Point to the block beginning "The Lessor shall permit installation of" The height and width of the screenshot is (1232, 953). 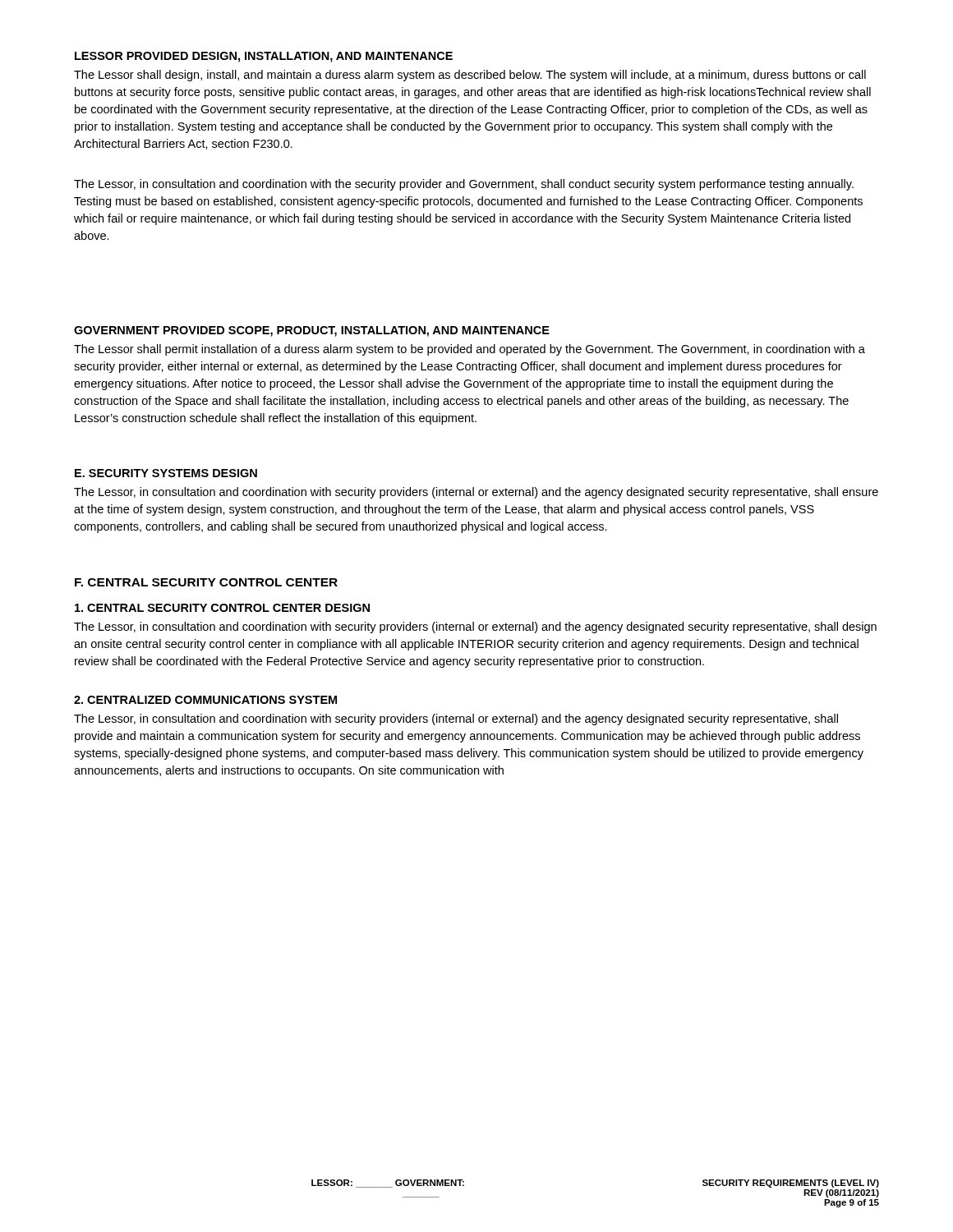pyautogui.click(x=469, y=384)
